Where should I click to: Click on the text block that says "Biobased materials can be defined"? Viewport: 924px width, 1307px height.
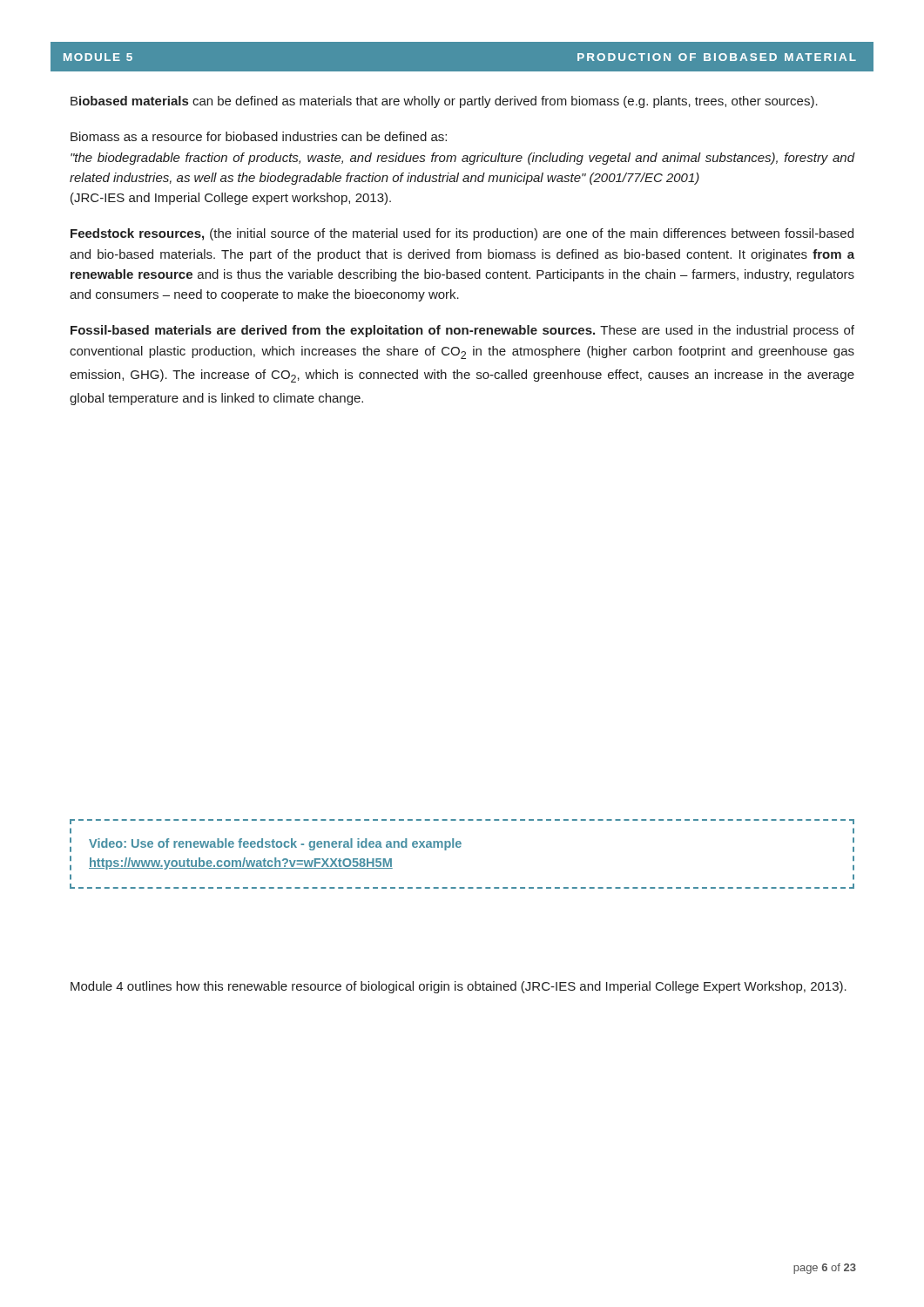(x=444, y=101)
